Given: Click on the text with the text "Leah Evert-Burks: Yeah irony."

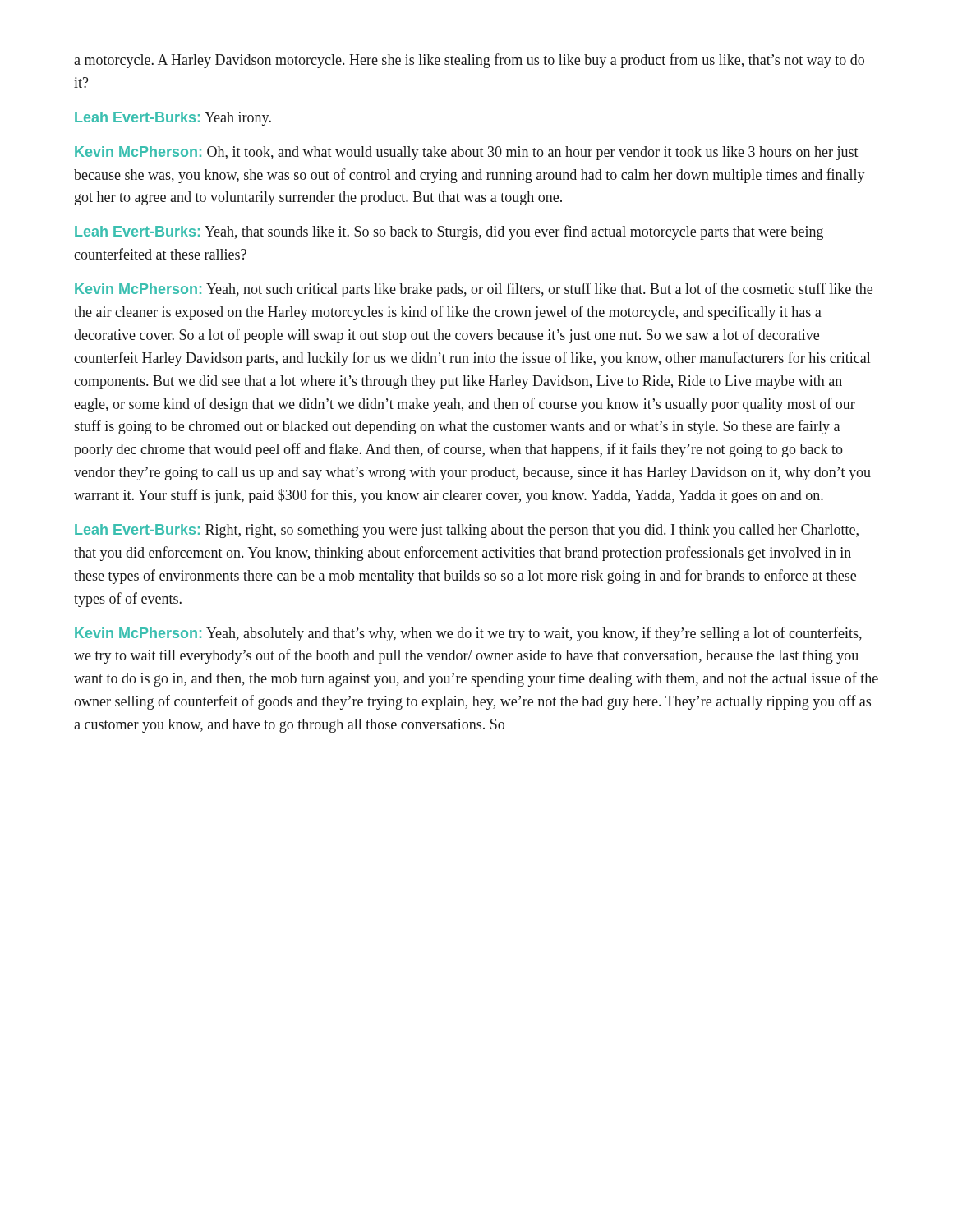Looking at the screenshot, I should pyautogui.click(x=173, y=117).
